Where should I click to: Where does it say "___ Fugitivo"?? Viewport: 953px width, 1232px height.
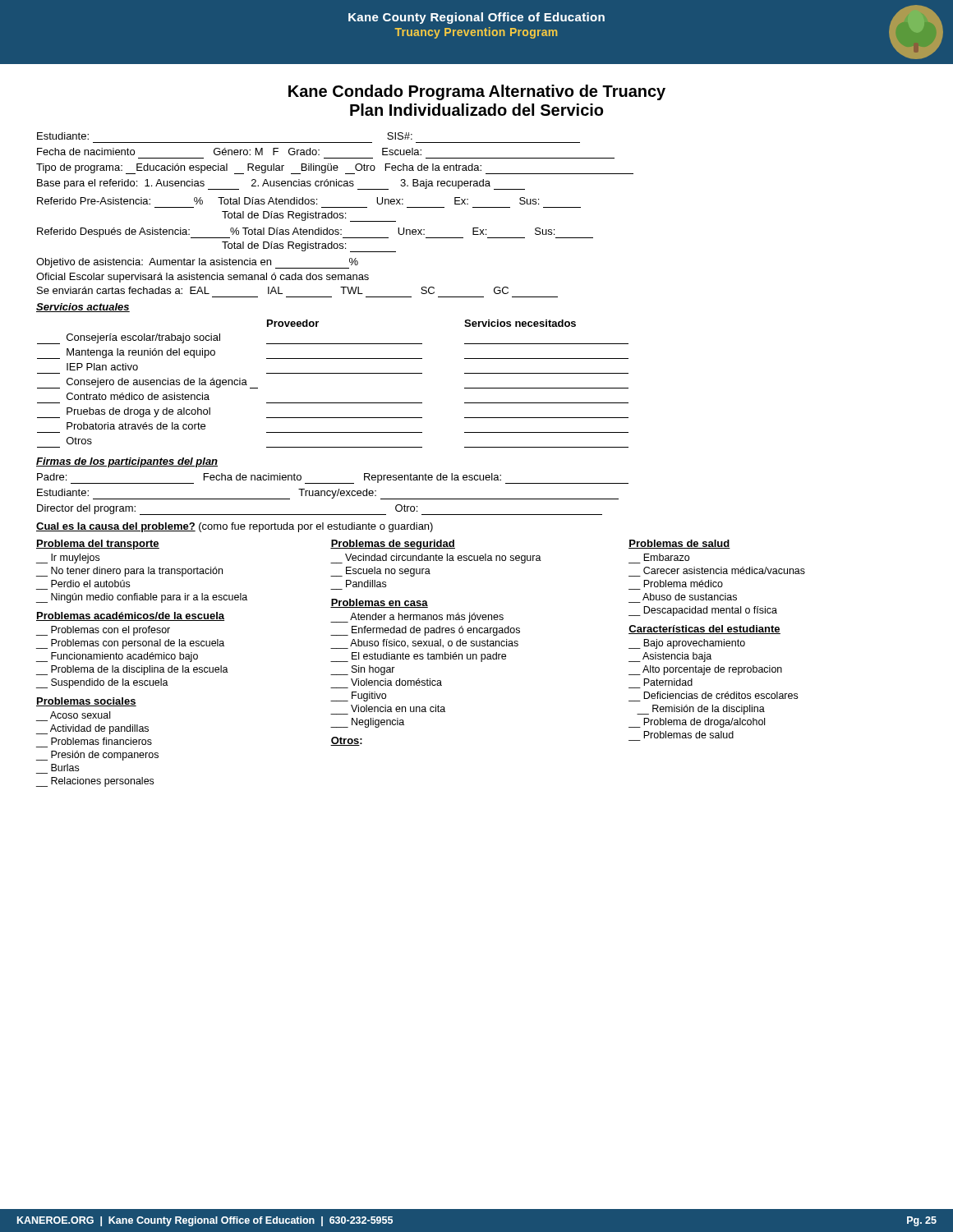[359, 696]
